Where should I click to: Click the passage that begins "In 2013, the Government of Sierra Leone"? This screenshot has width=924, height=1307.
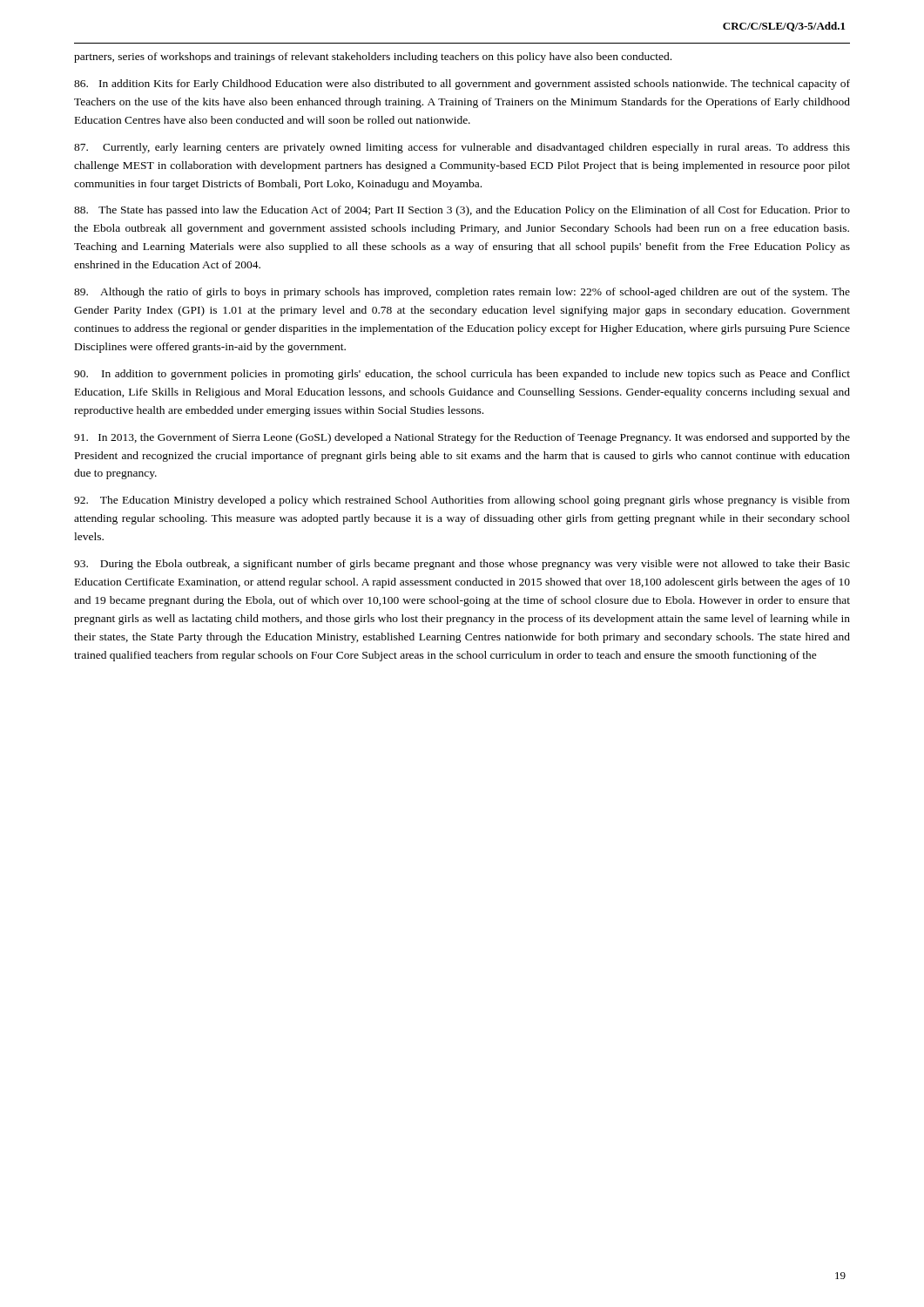pyautogui.click(x=462, y=455)
